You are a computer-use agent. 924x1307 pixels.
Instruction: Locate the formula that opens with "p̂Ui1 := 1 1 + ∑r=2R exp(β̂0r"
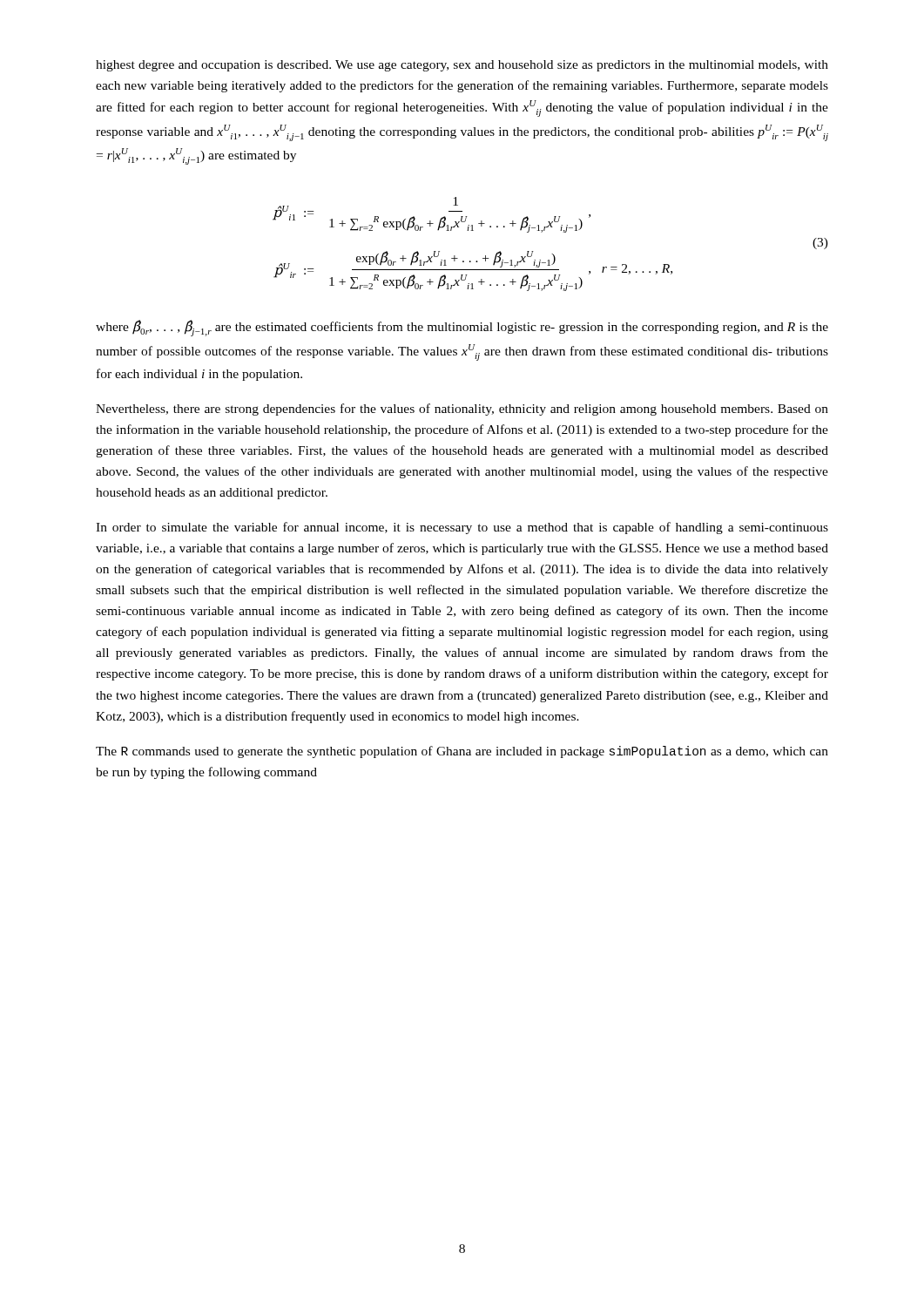(x=539, y=242)
